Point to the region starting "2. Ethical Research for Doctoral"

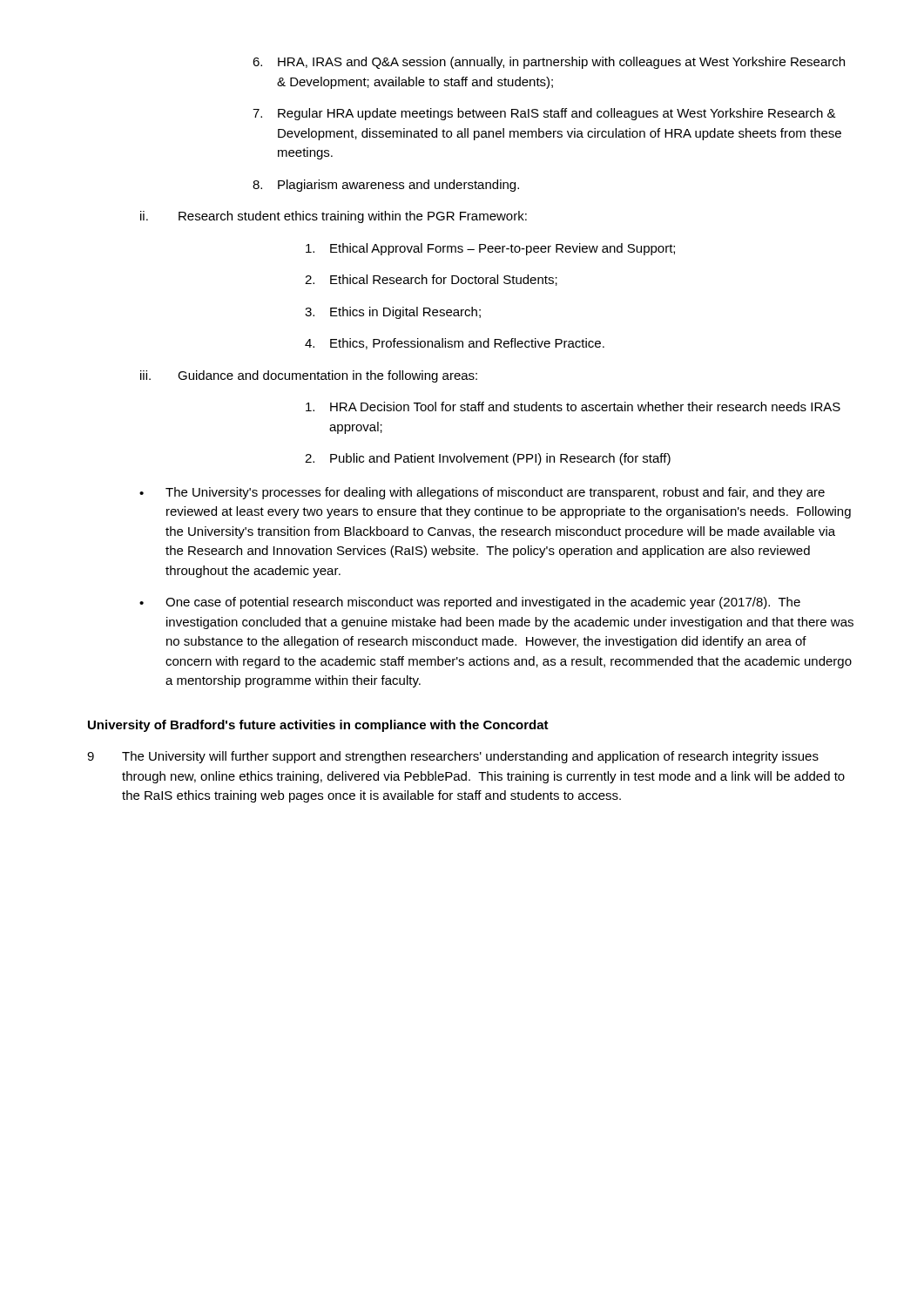pyautogui.click(x=431, y=280)
